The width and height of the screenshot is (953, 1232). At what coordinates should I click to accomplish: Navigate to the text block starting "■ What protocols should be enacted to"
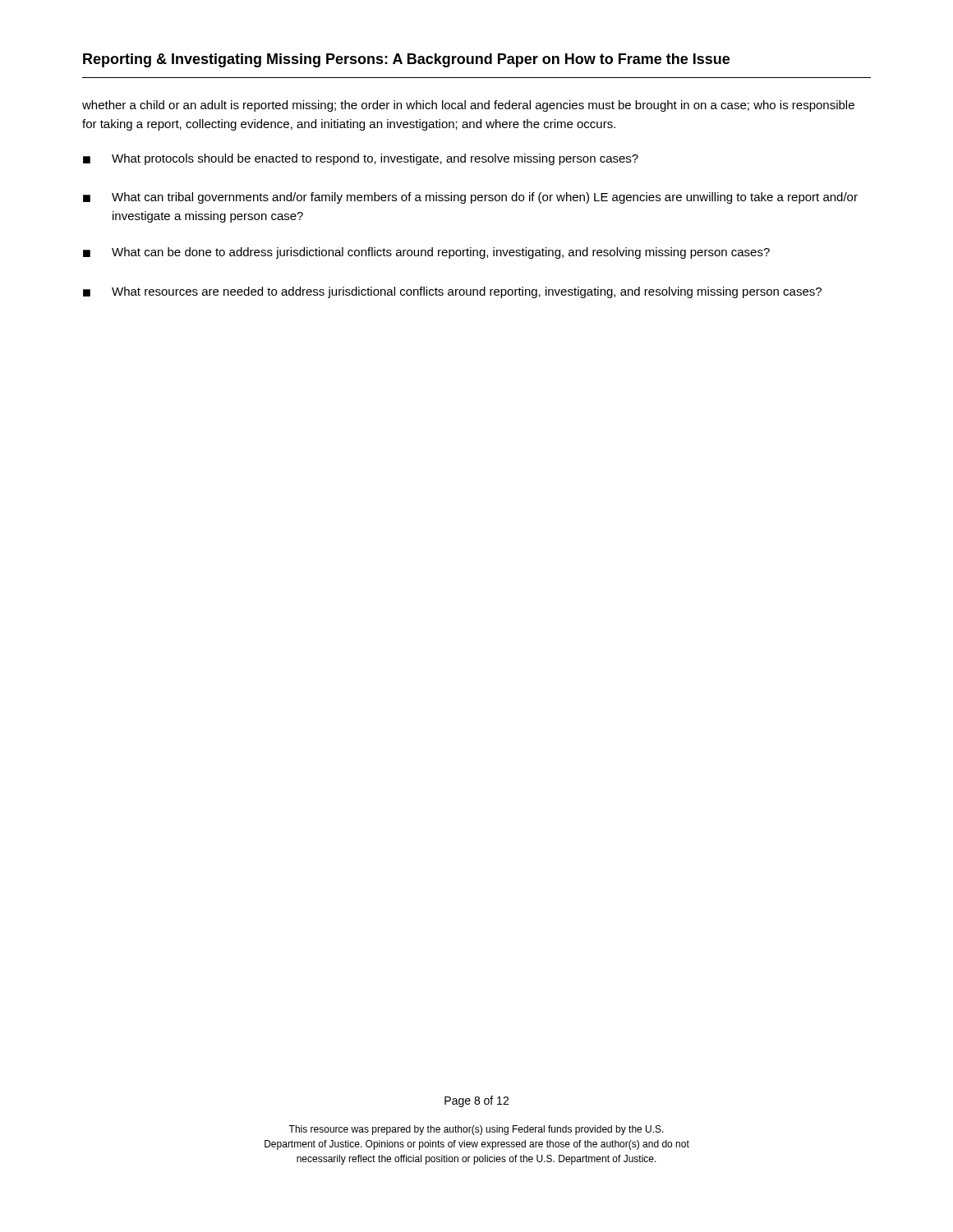tap(476, 160)
